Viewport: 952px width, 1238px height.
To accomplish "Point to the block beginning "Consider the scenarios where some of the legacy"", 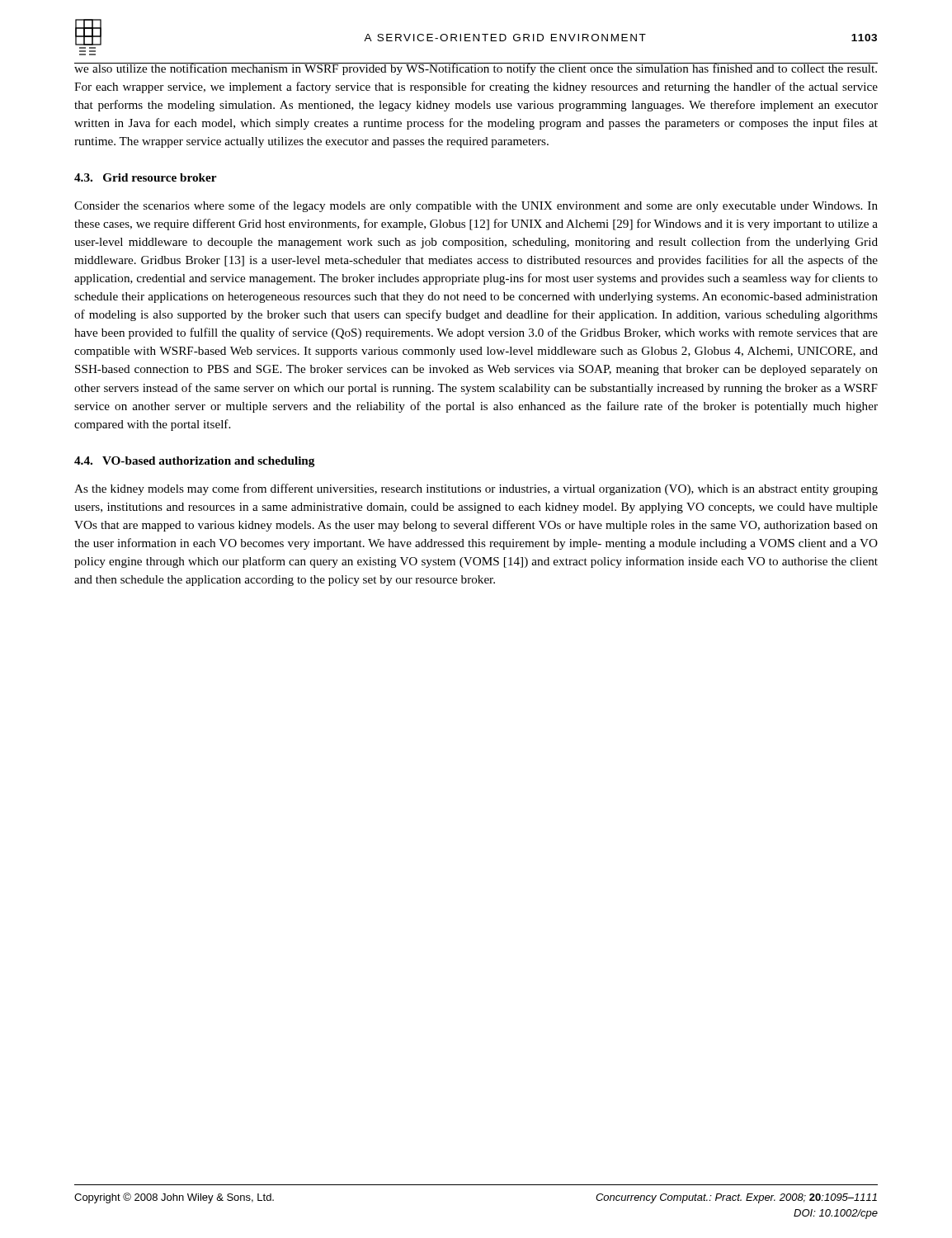I will [476, 314].
